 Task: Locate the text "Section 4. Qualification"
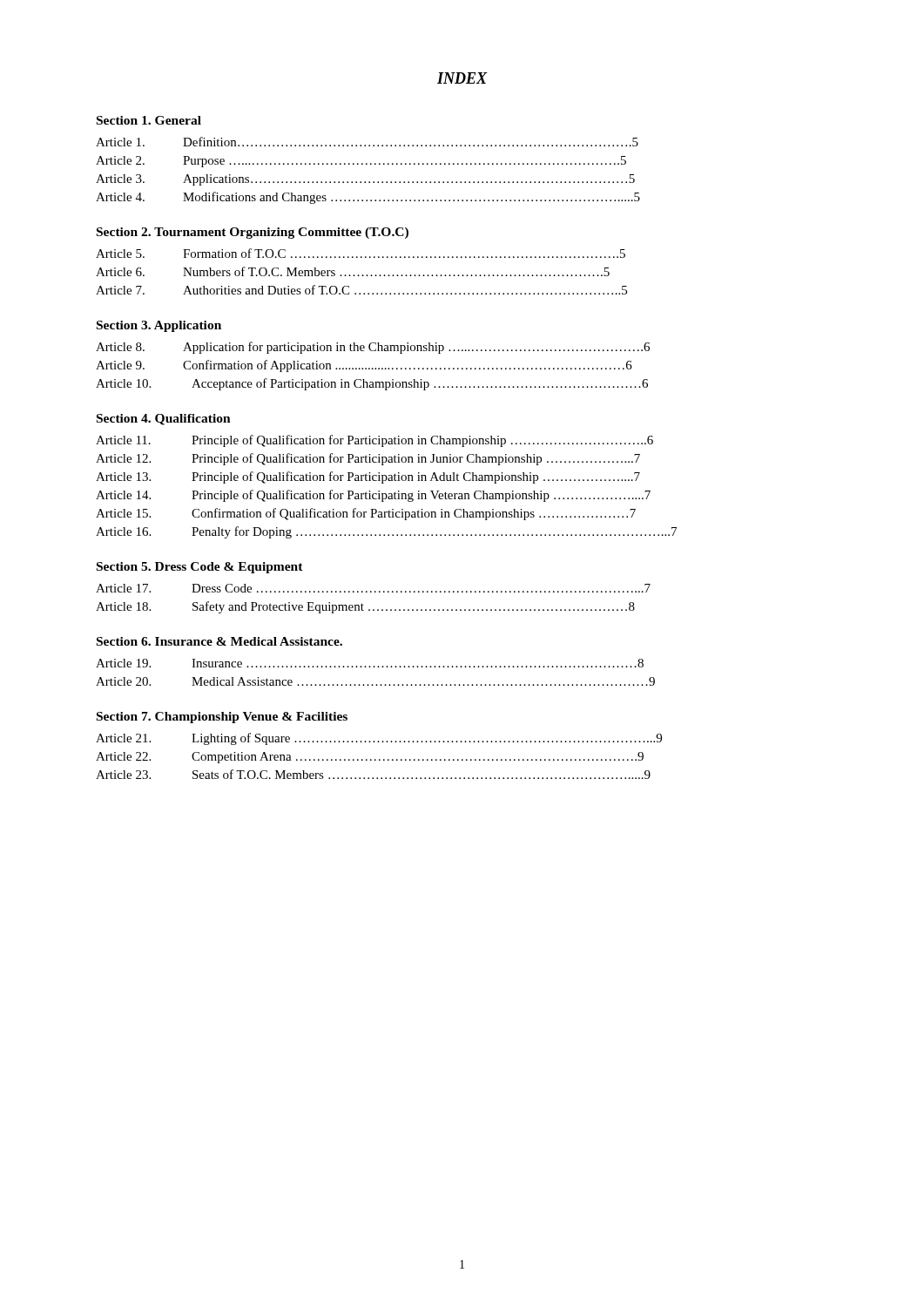pos(163,418)
